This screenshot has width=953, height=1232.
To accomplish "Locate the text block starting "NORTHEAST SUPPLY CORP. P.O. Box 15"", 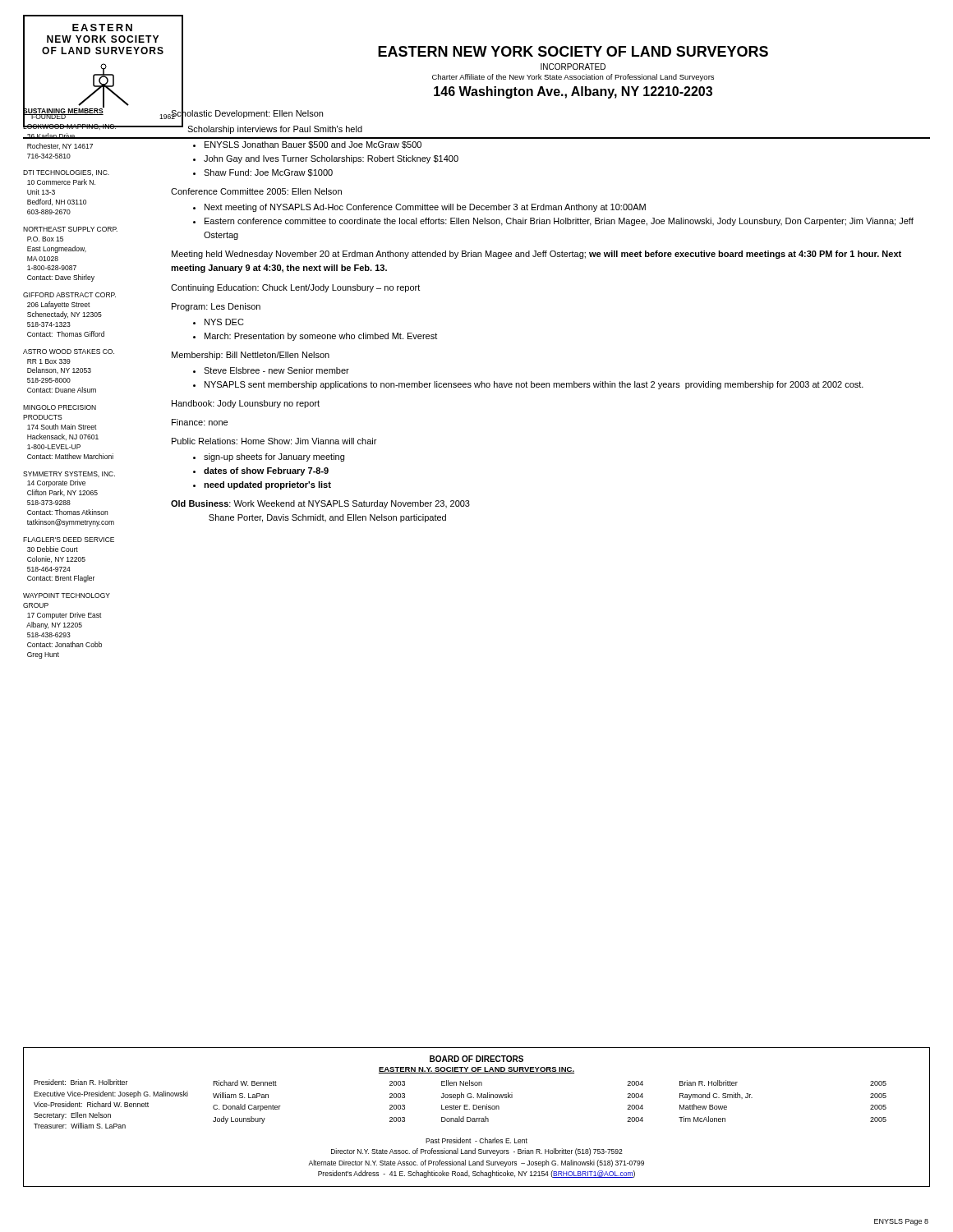I will 70,253.
